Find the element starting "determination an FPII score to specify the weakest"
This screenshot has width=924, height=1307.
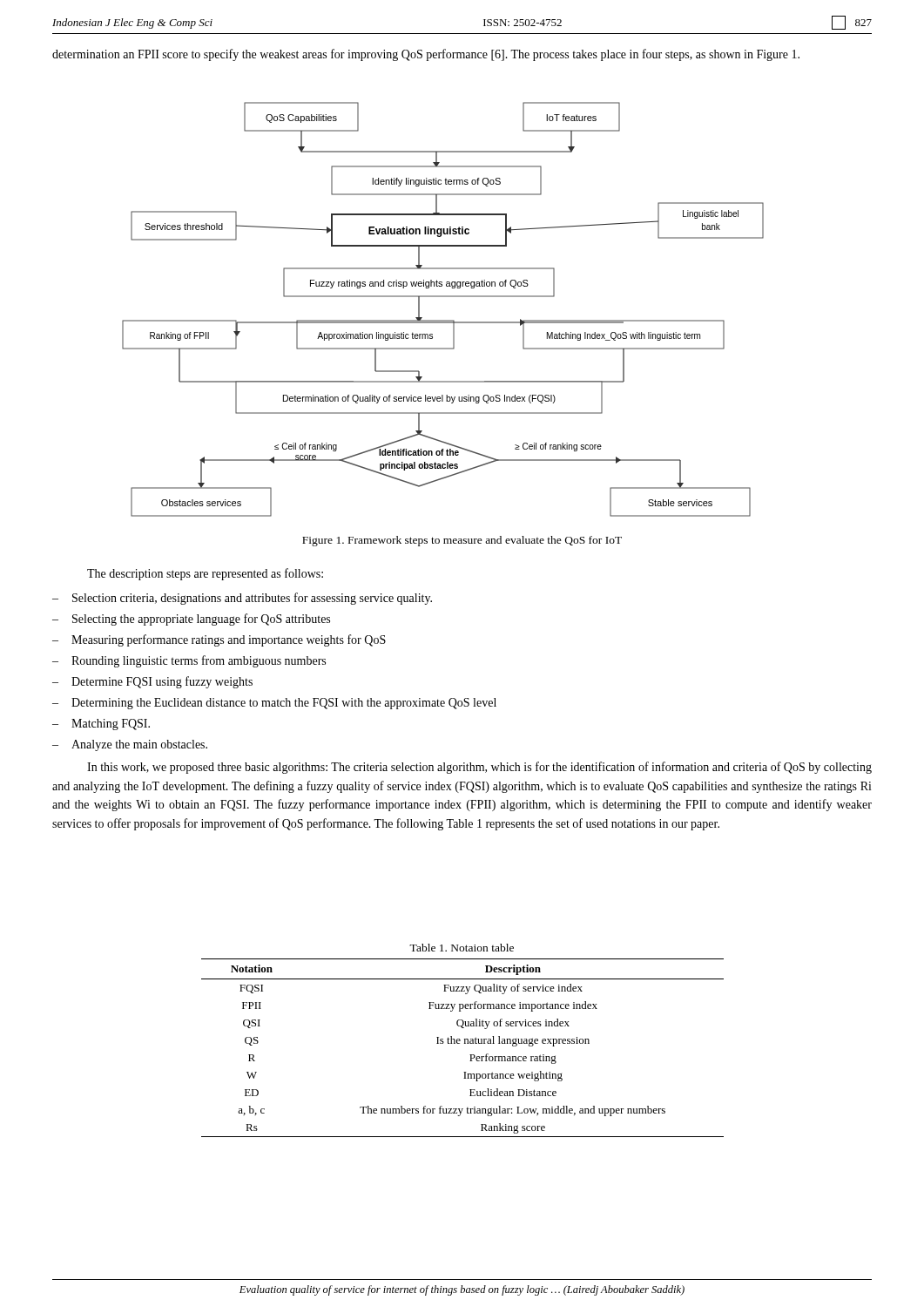[x=426, y=55]
